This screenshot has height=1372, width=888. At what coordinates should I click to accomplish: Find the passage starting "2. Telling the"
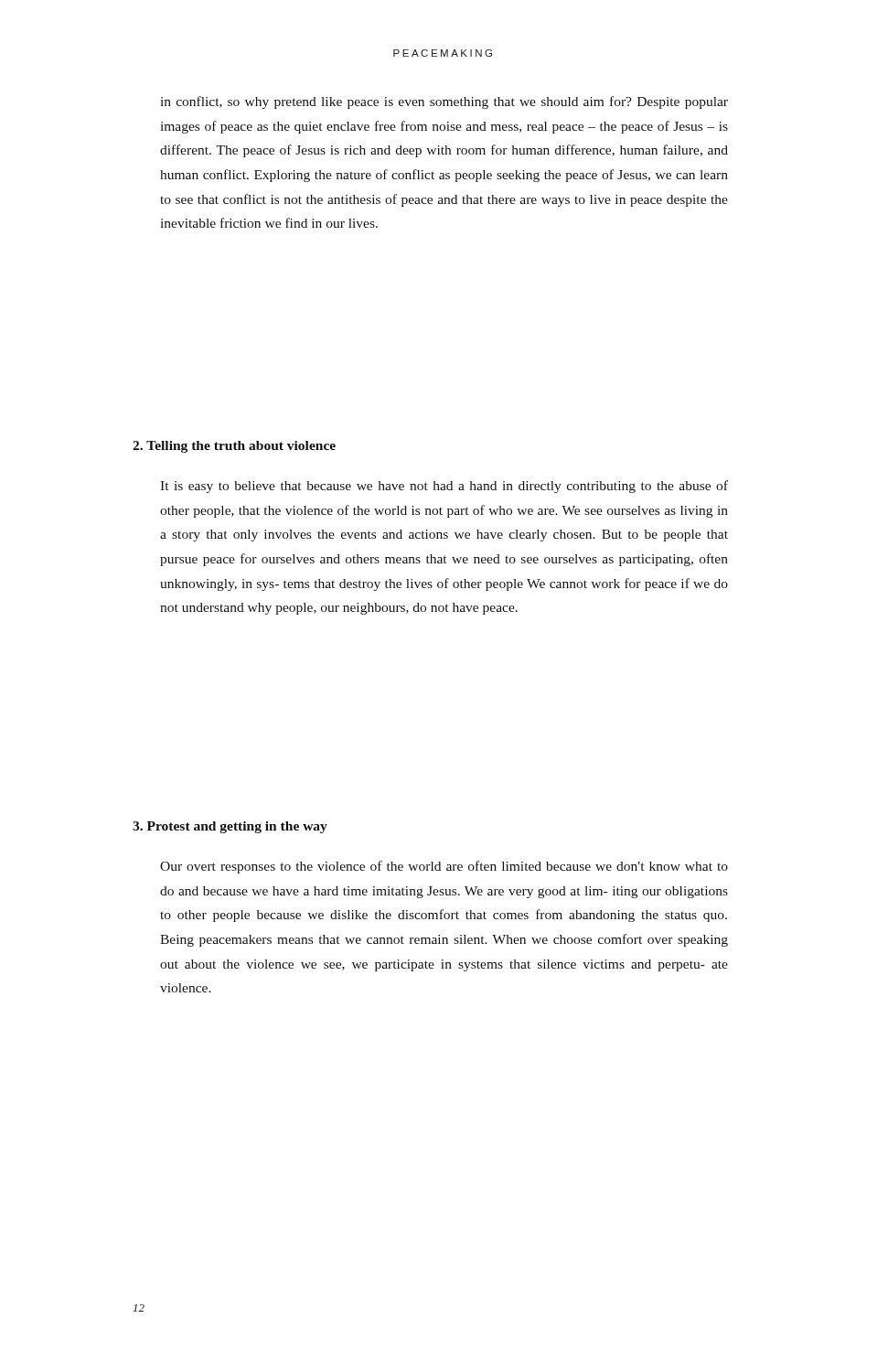click(x=234, y=445)
